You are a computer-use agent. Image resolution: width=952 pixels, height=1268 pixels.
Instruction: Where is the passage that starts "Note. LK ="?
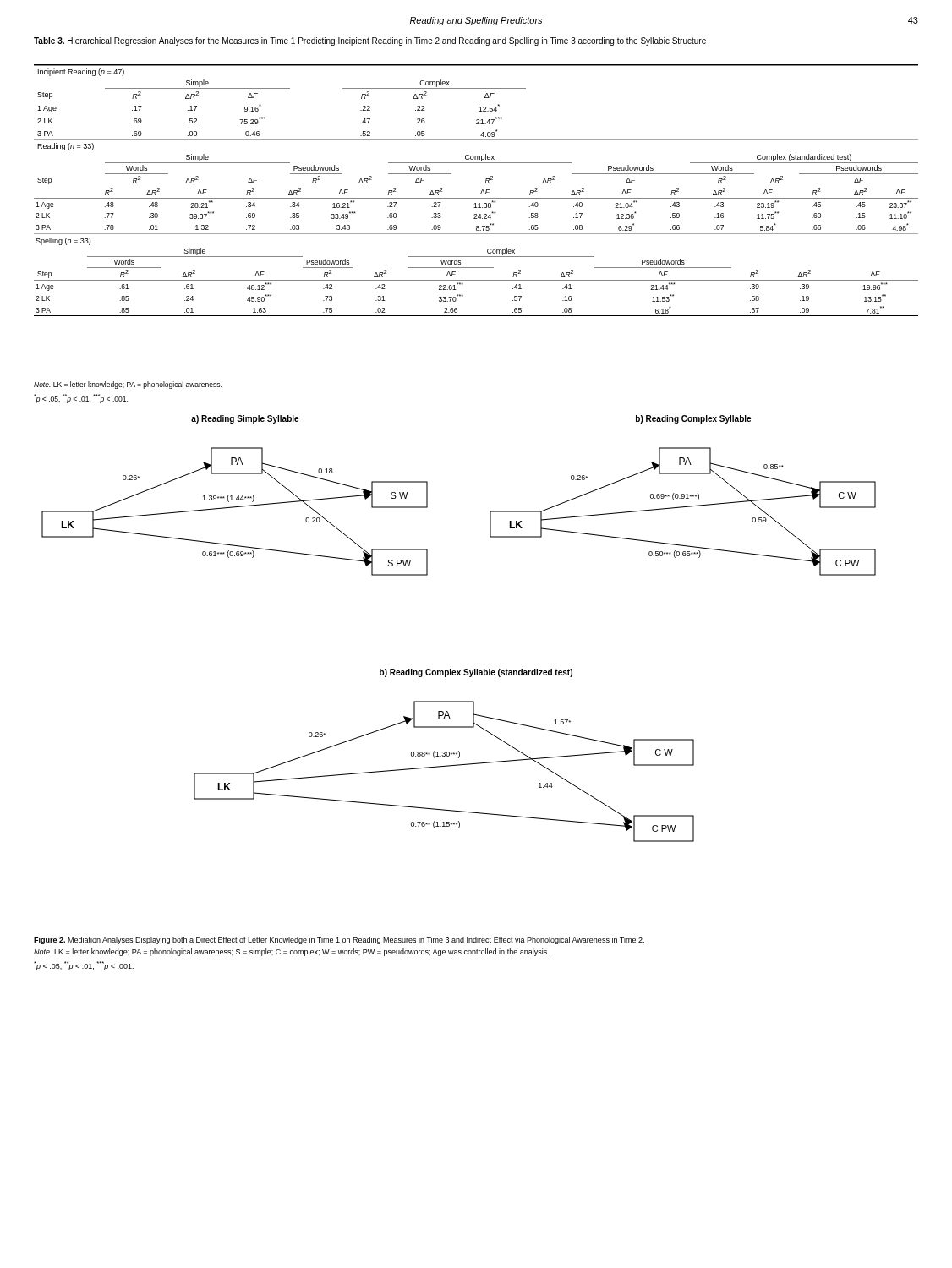(128, 392)
